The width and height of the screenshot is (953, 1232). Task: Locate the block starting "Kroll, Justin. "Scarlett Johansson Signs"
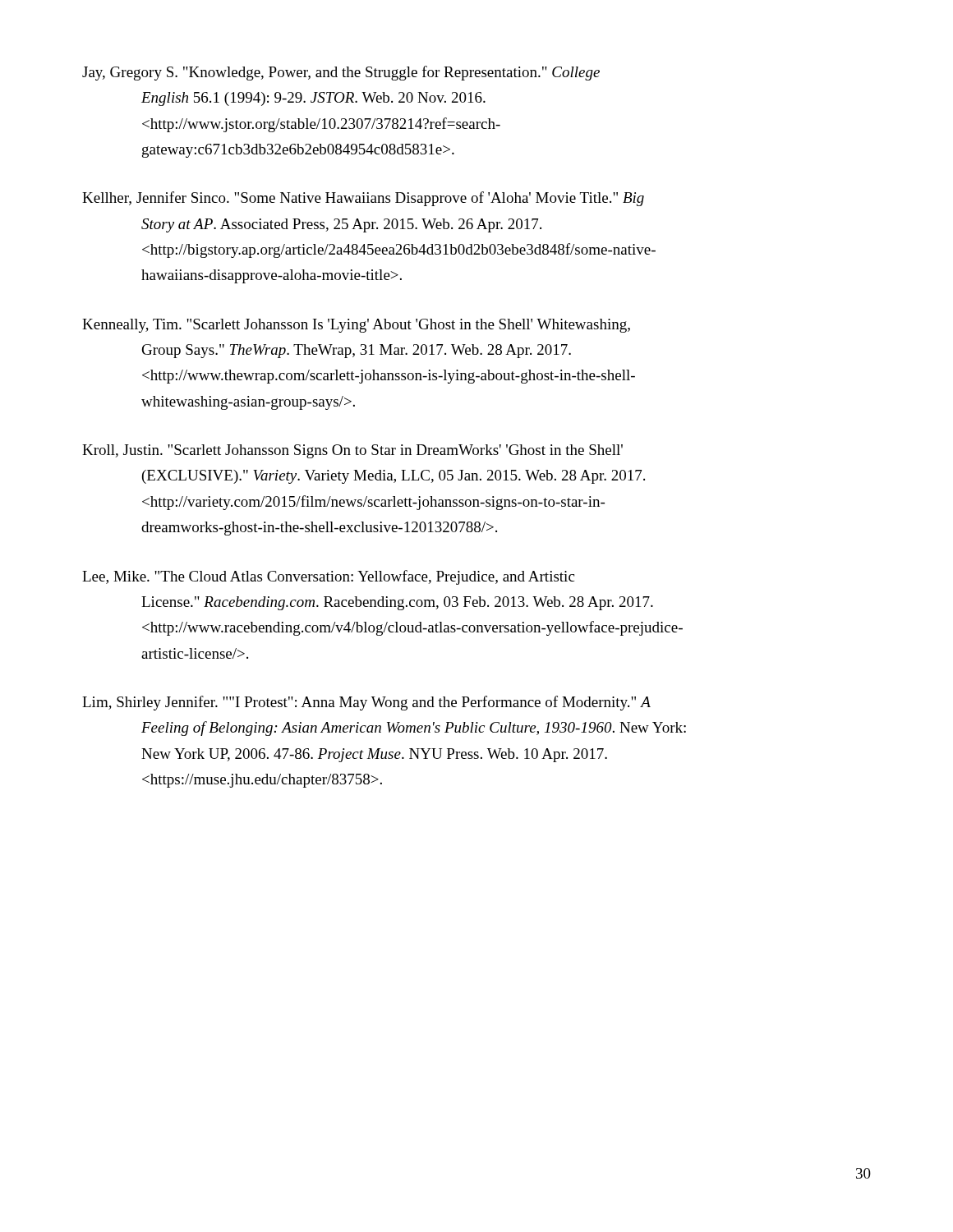point(476,489)
